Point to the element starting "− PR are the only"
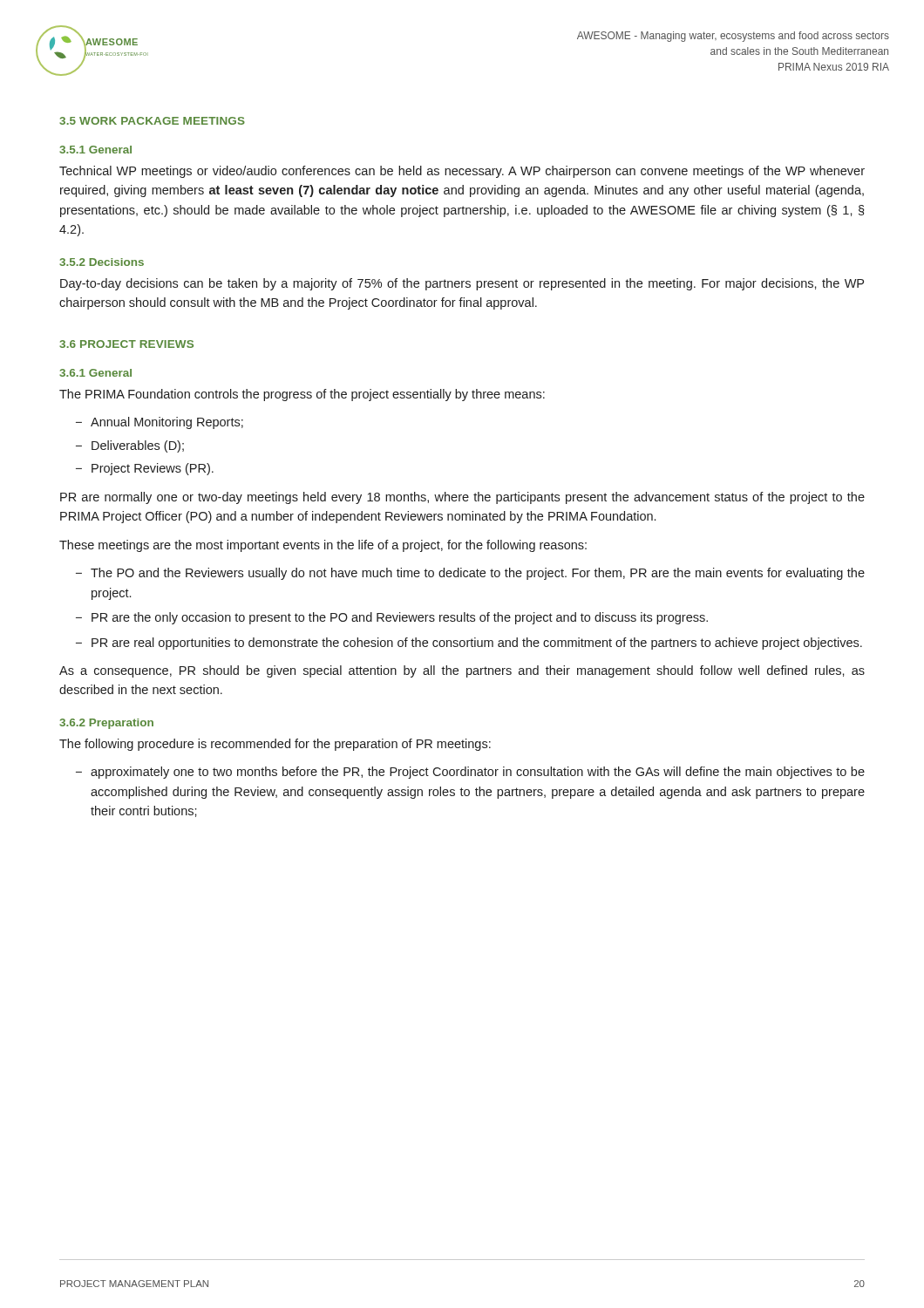This screenshot has width=924, height=1308. click(x=470, y=618)
